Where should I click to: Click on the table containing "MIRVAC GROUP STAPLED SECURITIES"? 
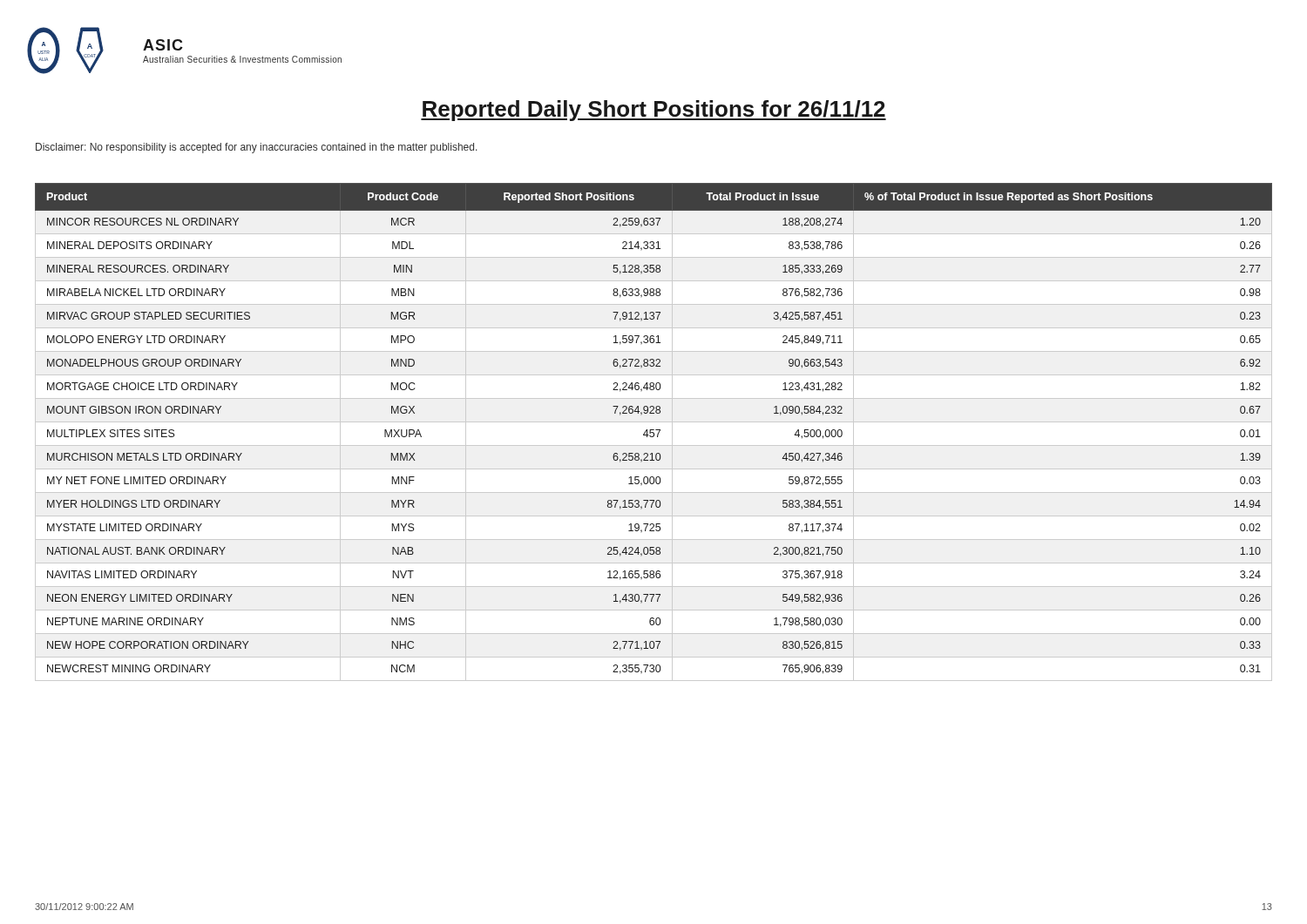pyautogui.click(x=654, y=432)
